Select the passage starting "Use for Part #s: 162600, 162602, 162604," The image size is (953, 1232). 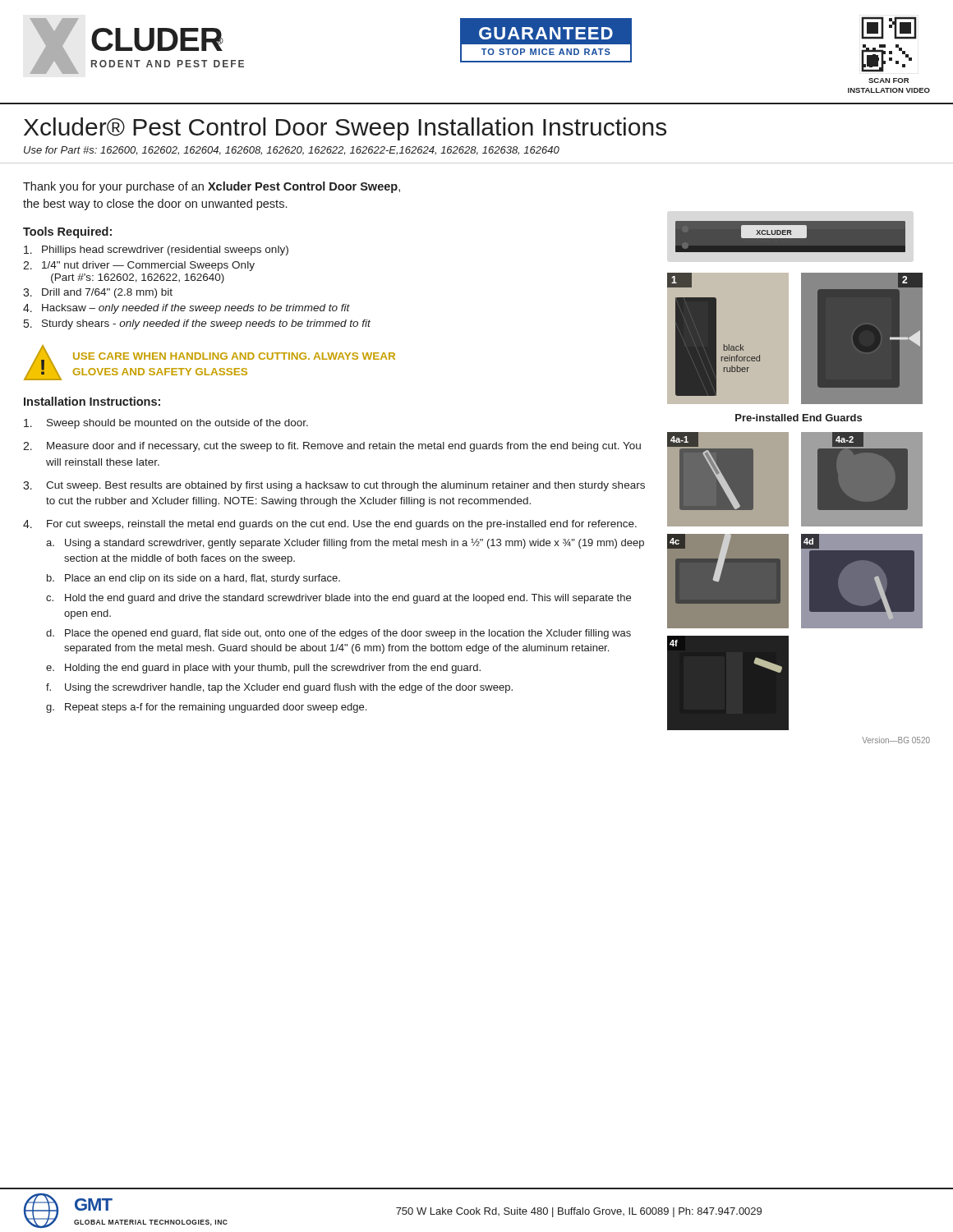[291, 150]
